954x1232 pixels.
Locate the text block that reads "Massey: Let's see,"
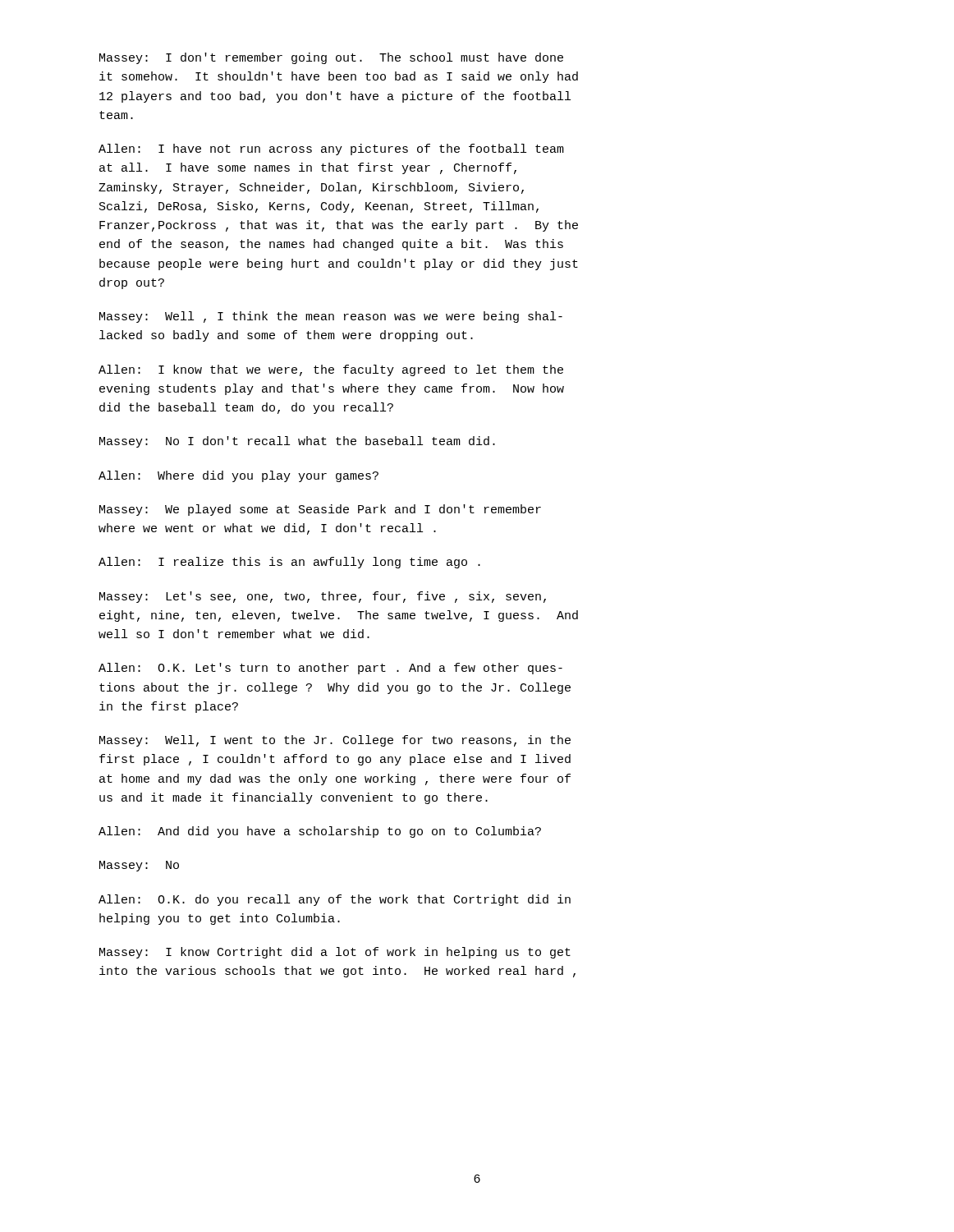pos(339,616)
